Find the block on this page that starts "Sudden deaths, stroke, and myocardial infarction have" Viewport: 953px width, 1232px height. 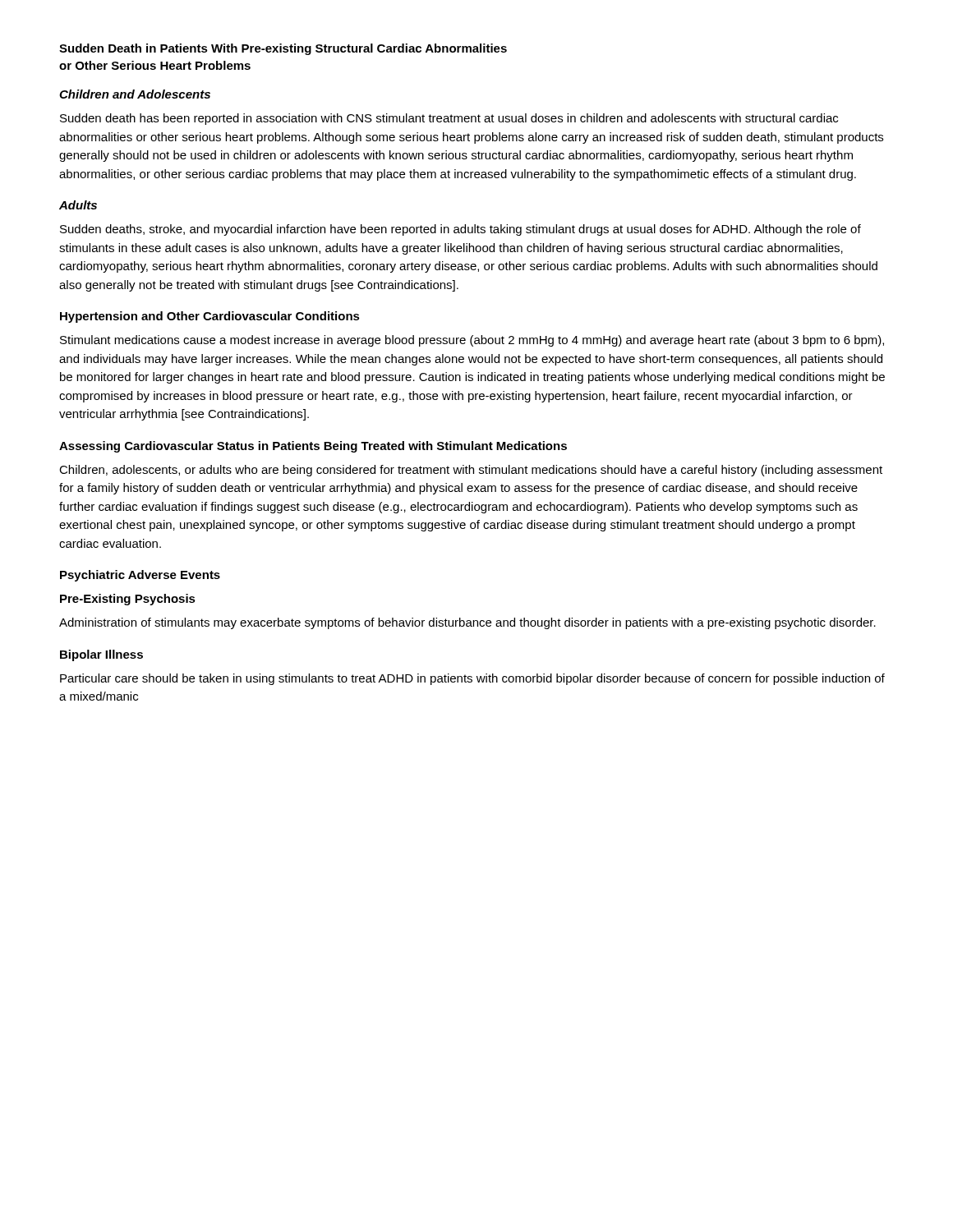[469, 256]
